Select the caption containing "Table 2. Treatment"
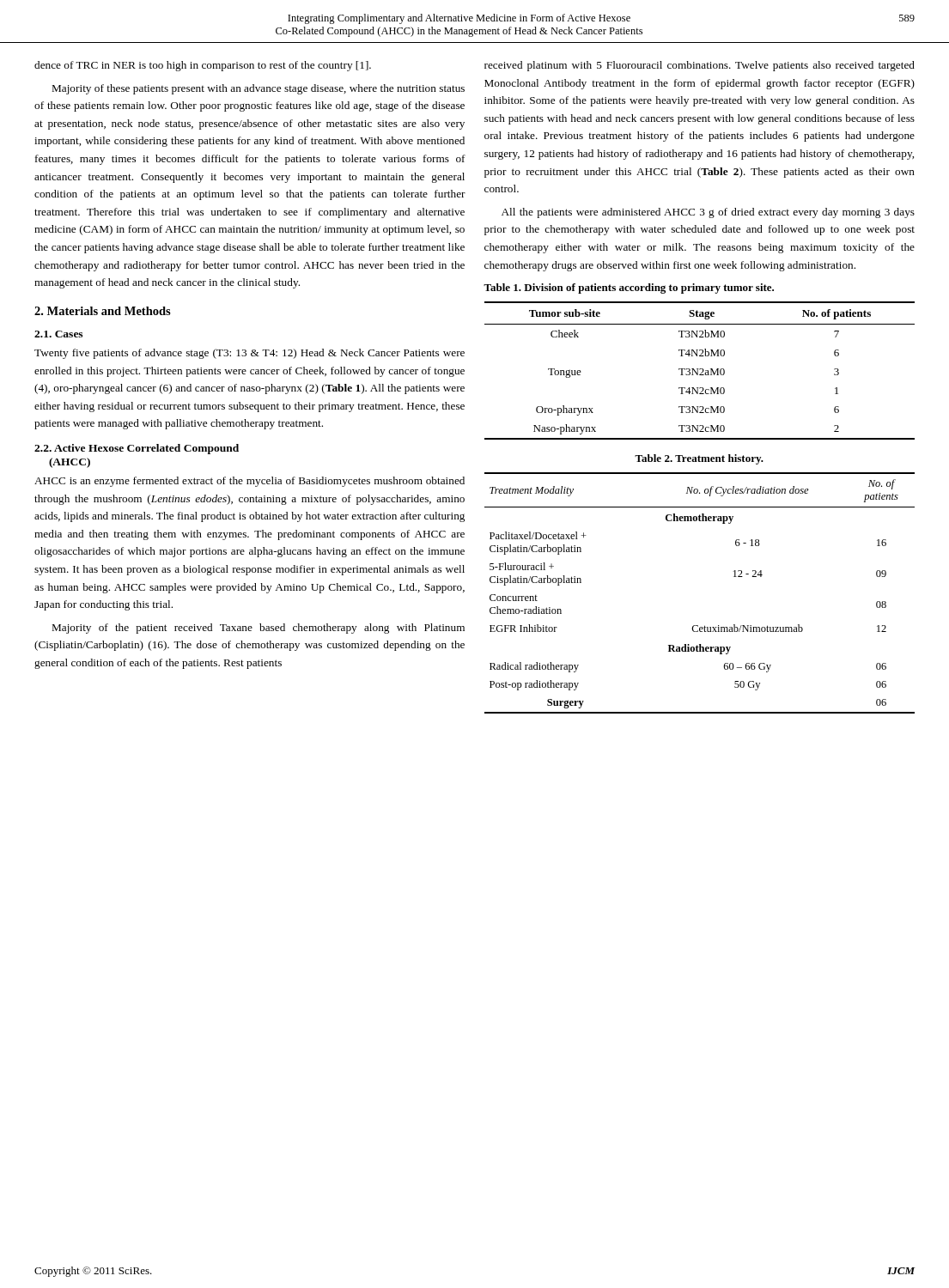 point(699,458)
